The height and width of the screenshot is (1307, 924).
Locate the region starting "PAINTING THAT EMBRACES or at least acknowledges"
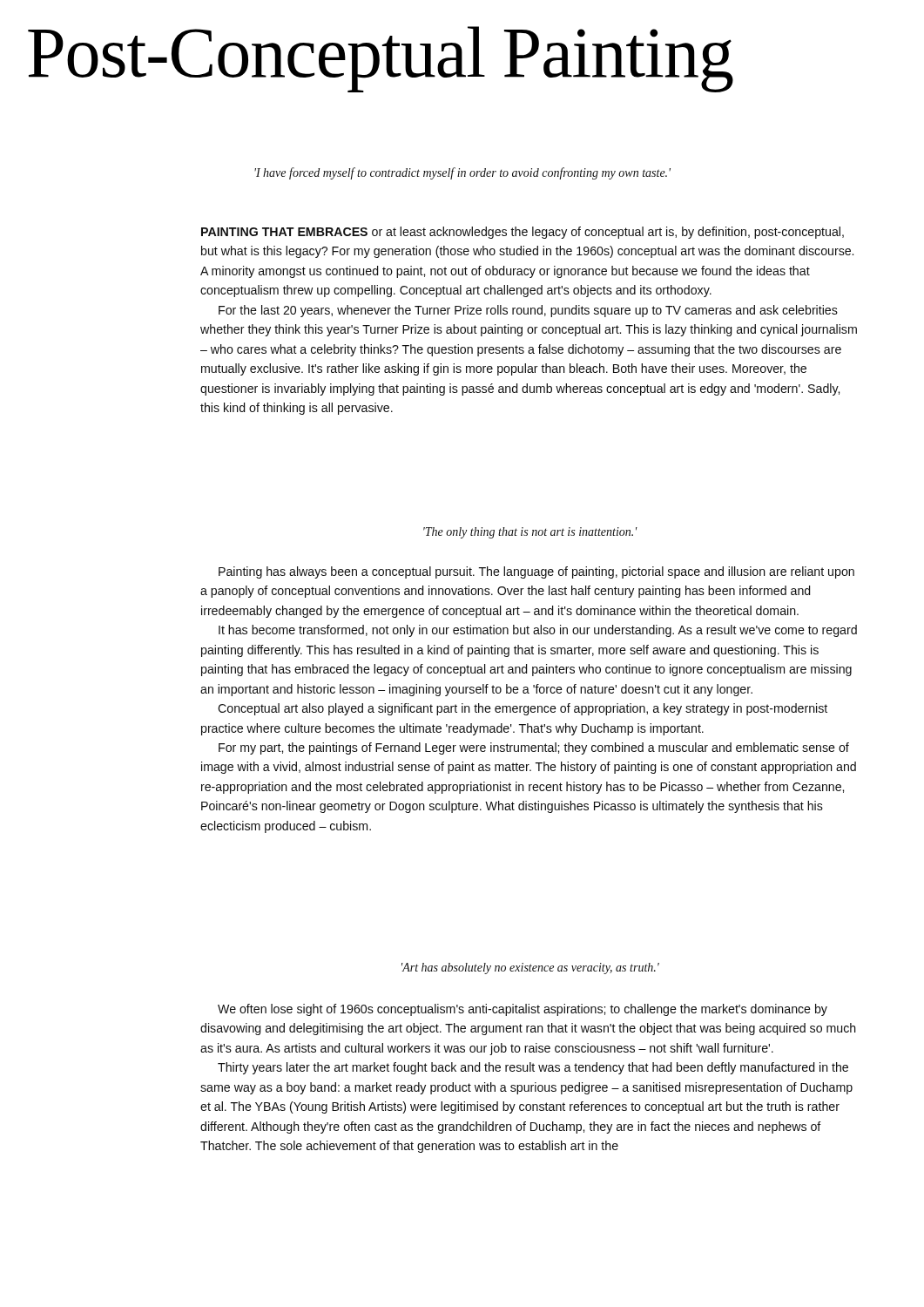pyautogui.click(x=529, y=320)
